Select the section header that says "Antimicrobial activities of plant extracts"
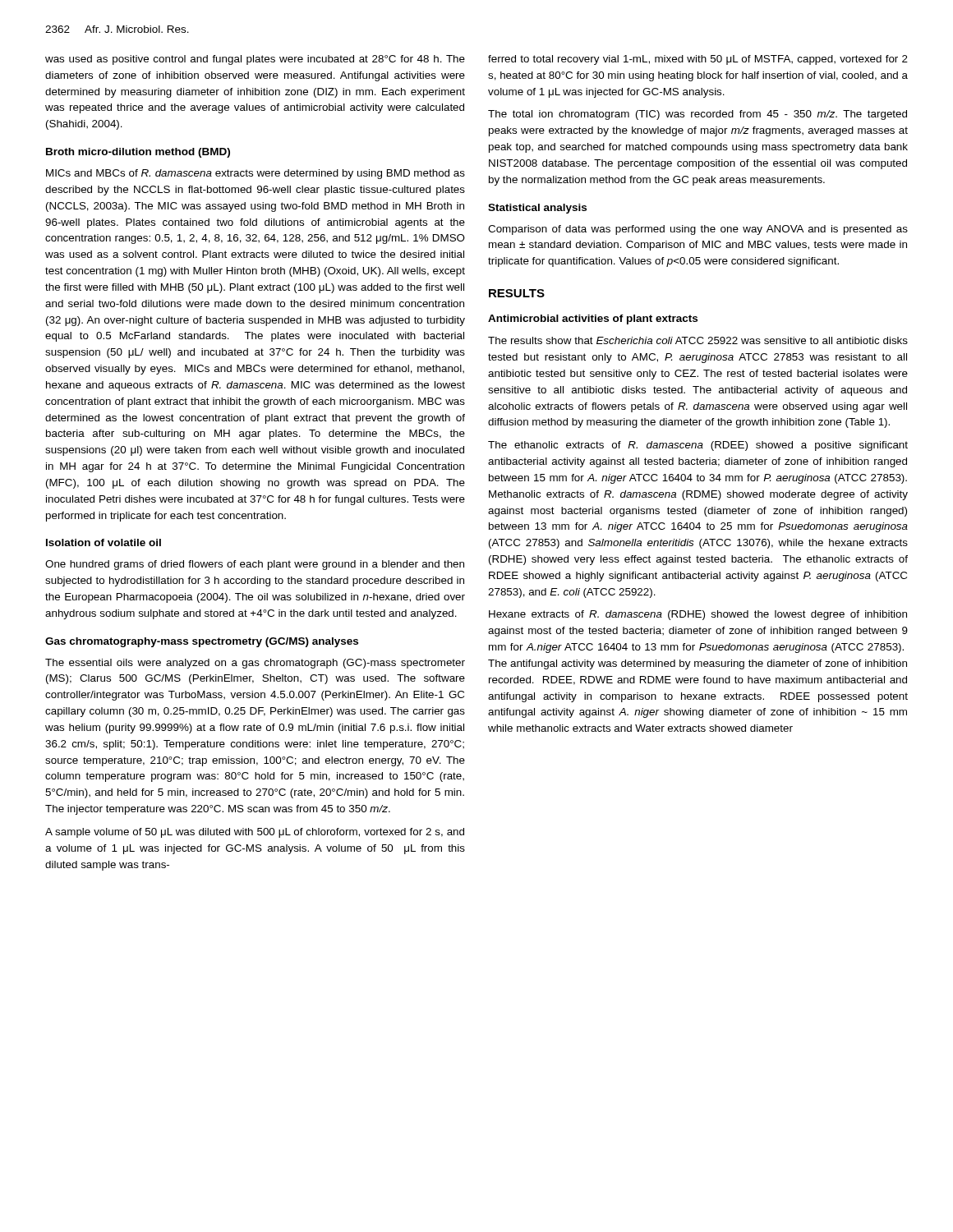This screenshot has height=1232, width=953. click(x=593, y=318)
